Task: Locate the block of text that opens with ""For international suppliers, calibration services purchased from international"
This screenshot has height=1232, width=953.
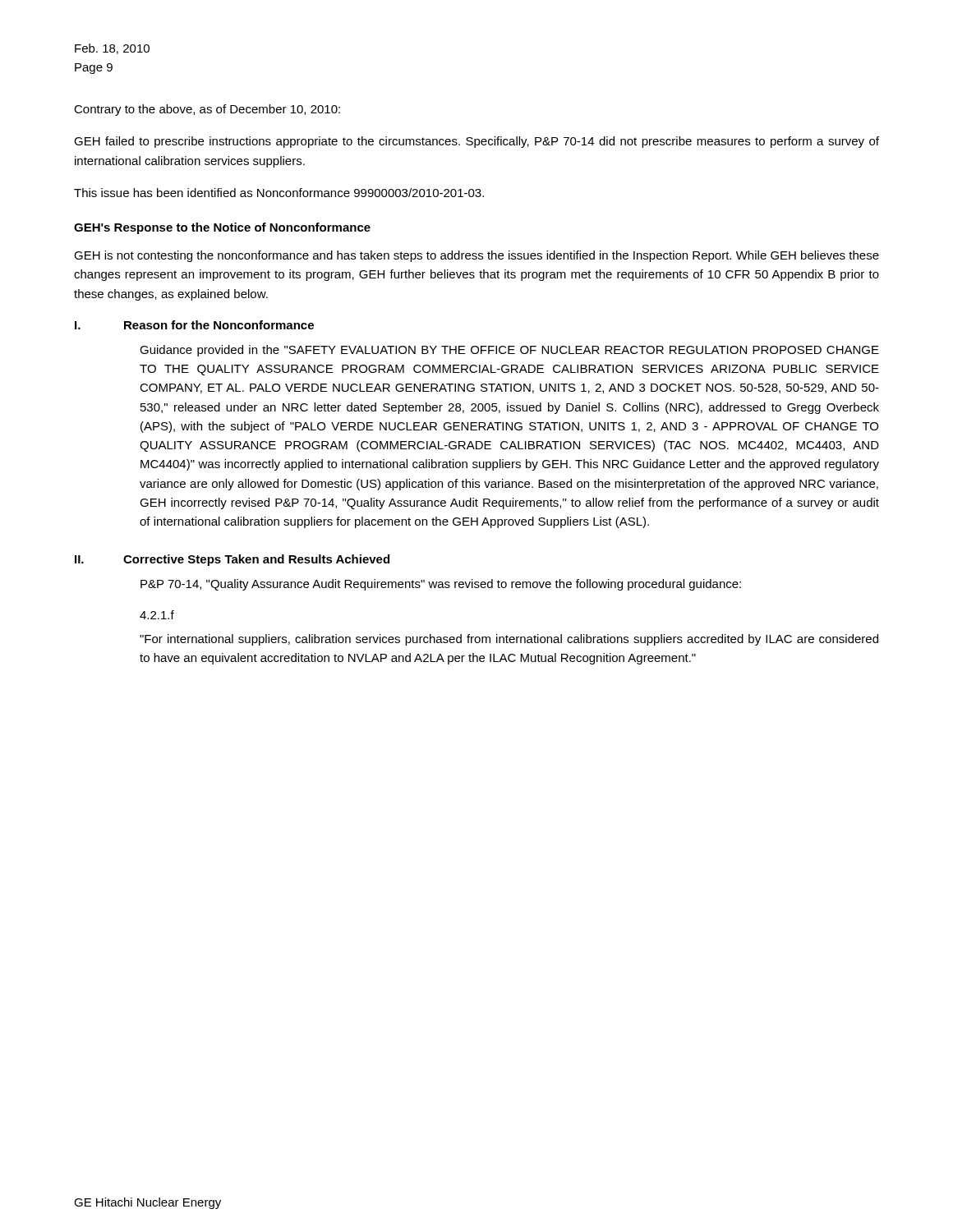Action: (x=509, y=648)
